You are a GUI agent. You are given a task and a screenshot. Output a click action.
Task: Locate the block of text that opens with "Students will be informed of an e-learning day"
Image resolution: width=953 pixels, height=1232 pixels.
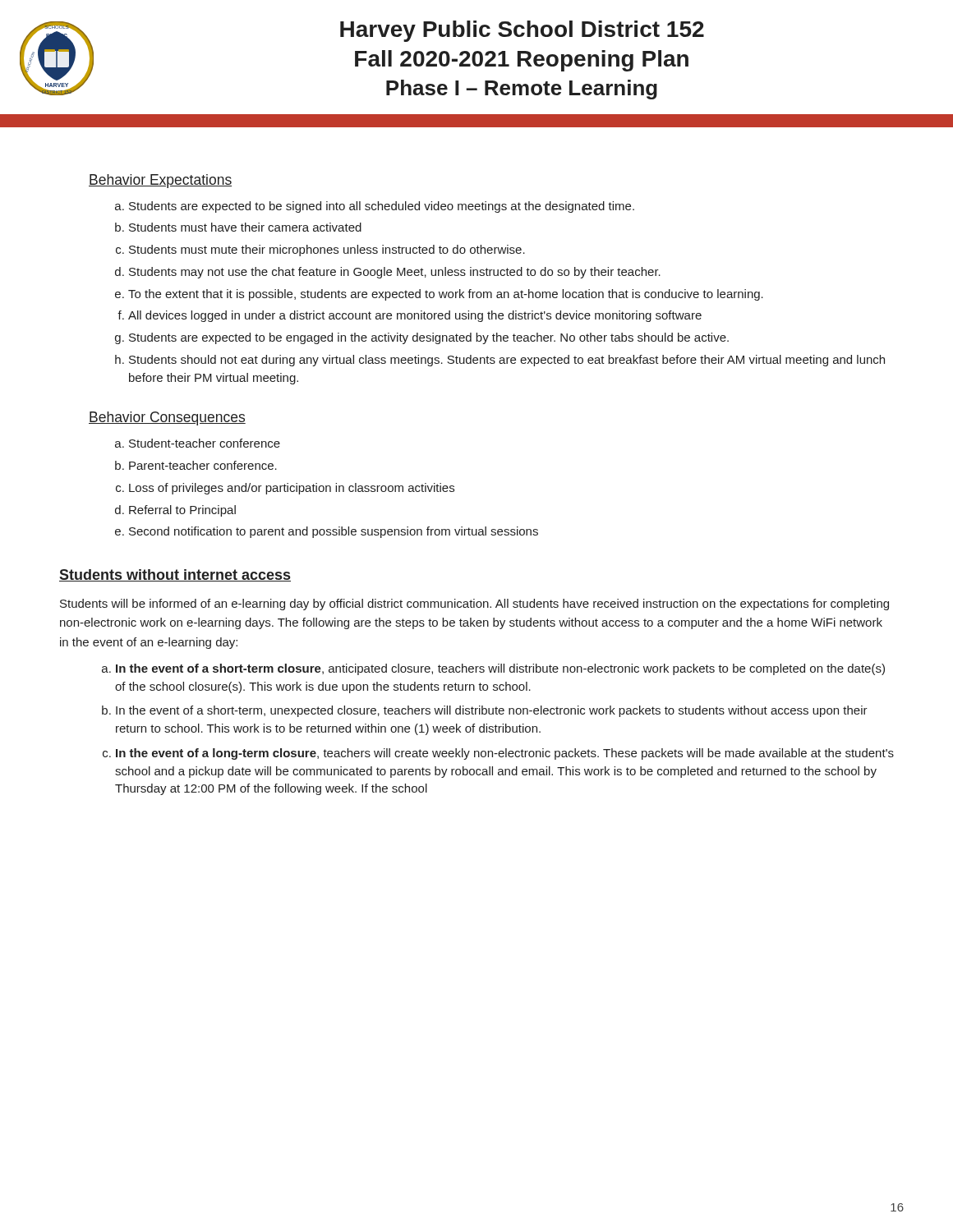click(474, 622)
